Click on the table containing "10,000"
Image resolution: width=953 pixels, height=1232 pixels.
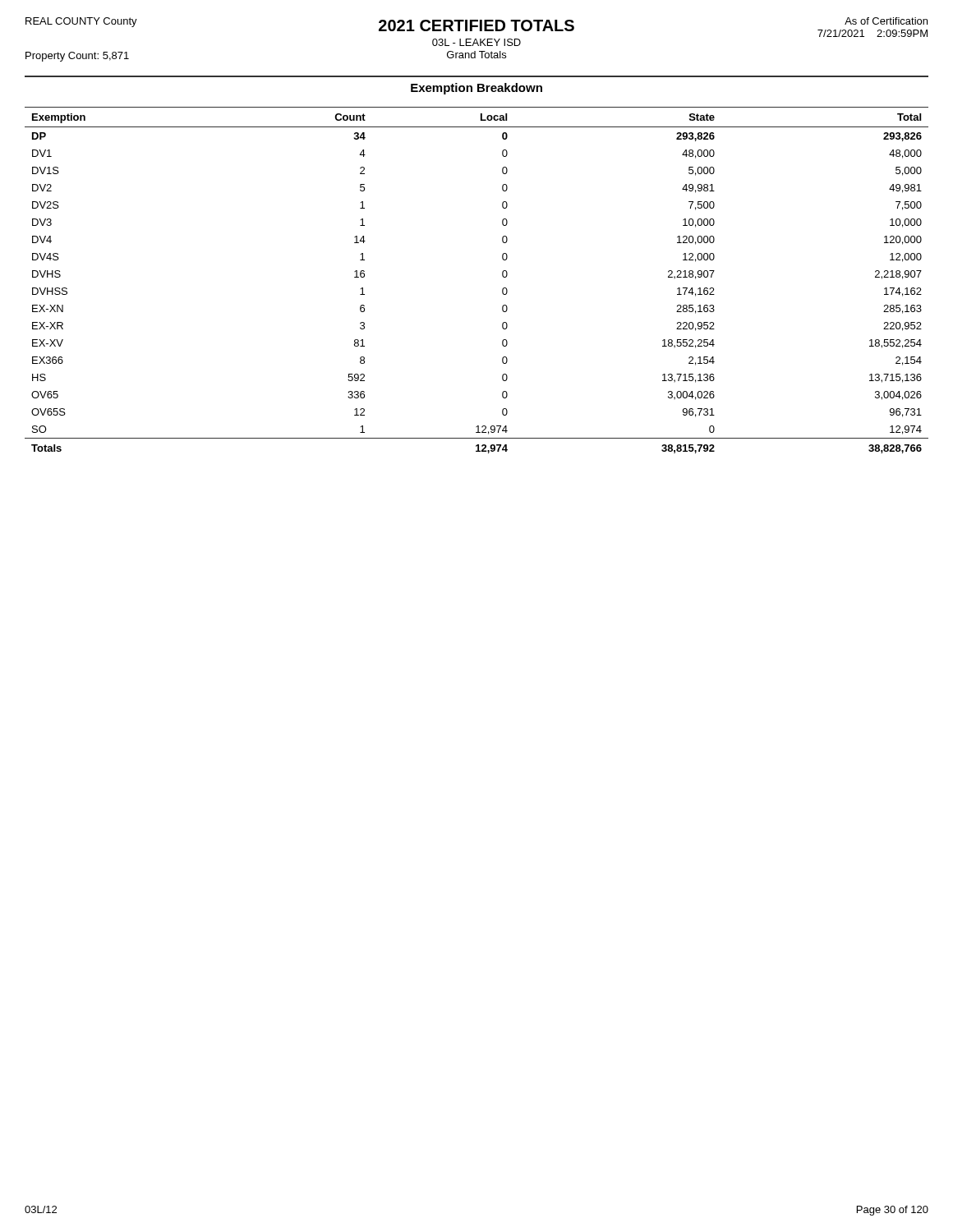coord(476,282)
